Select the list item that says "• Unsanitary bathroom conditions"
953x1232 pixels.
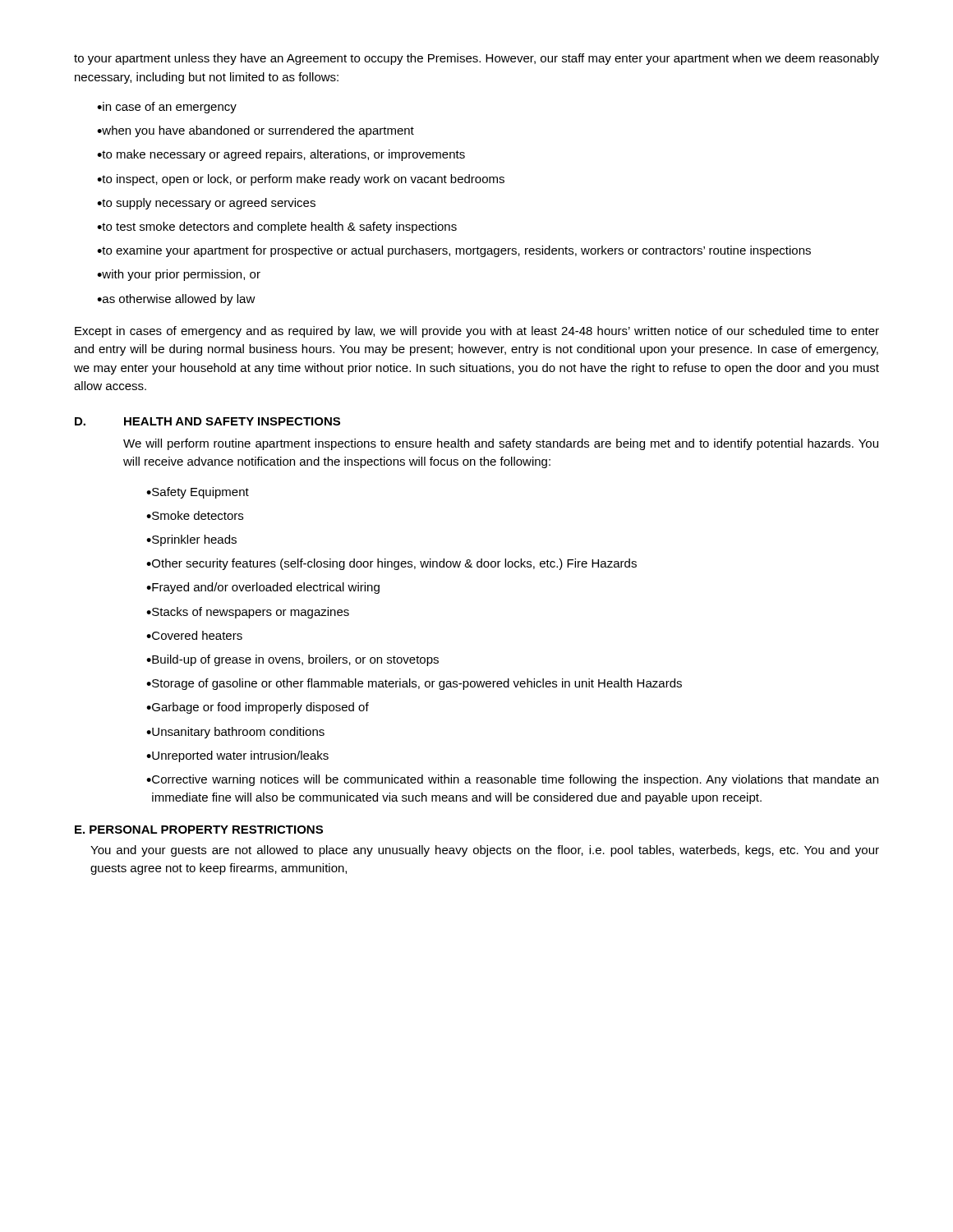click(235, 733)
